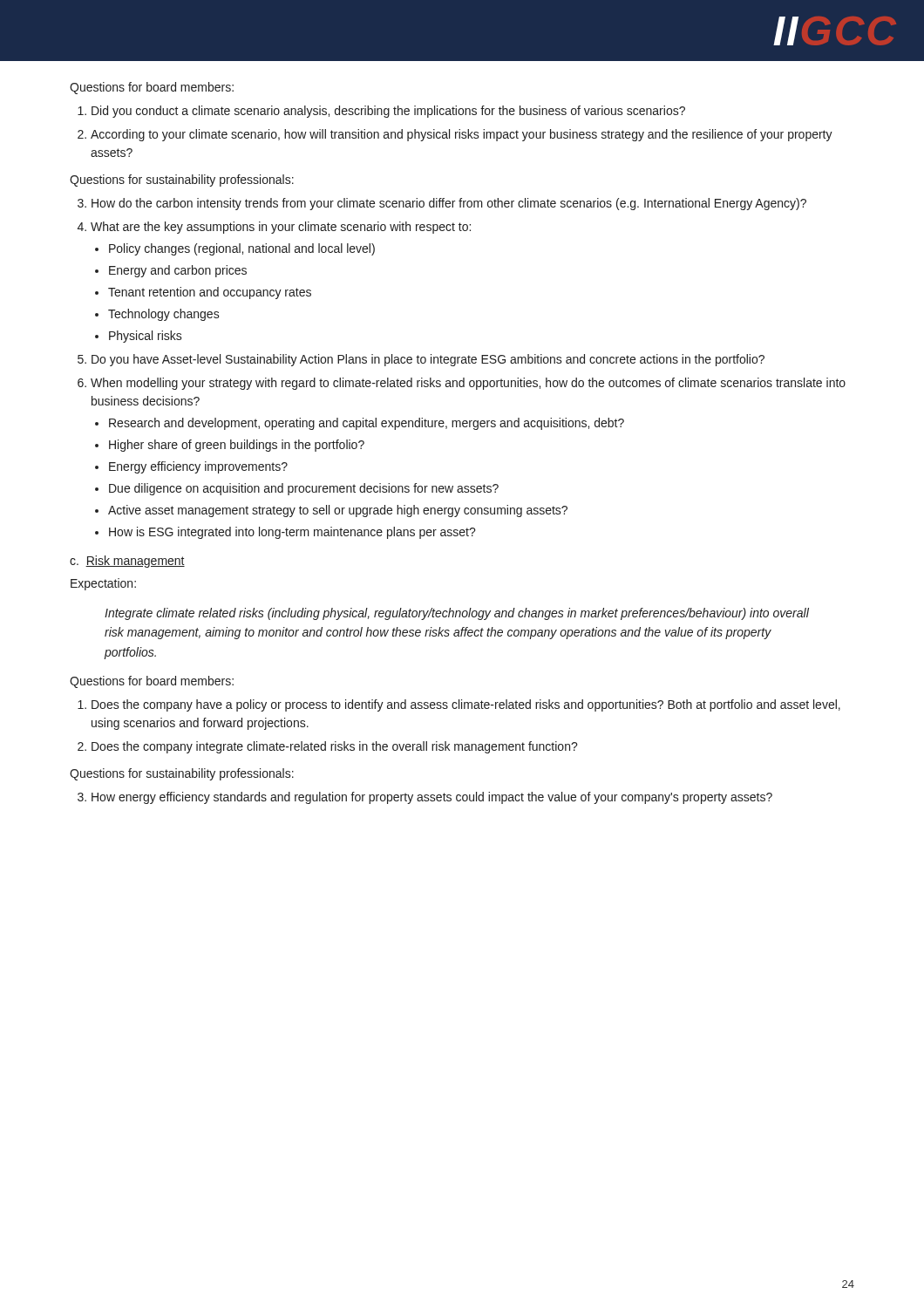
Task: Where is the passage that starts "According to your"?
Action: (x=461, y=143)
